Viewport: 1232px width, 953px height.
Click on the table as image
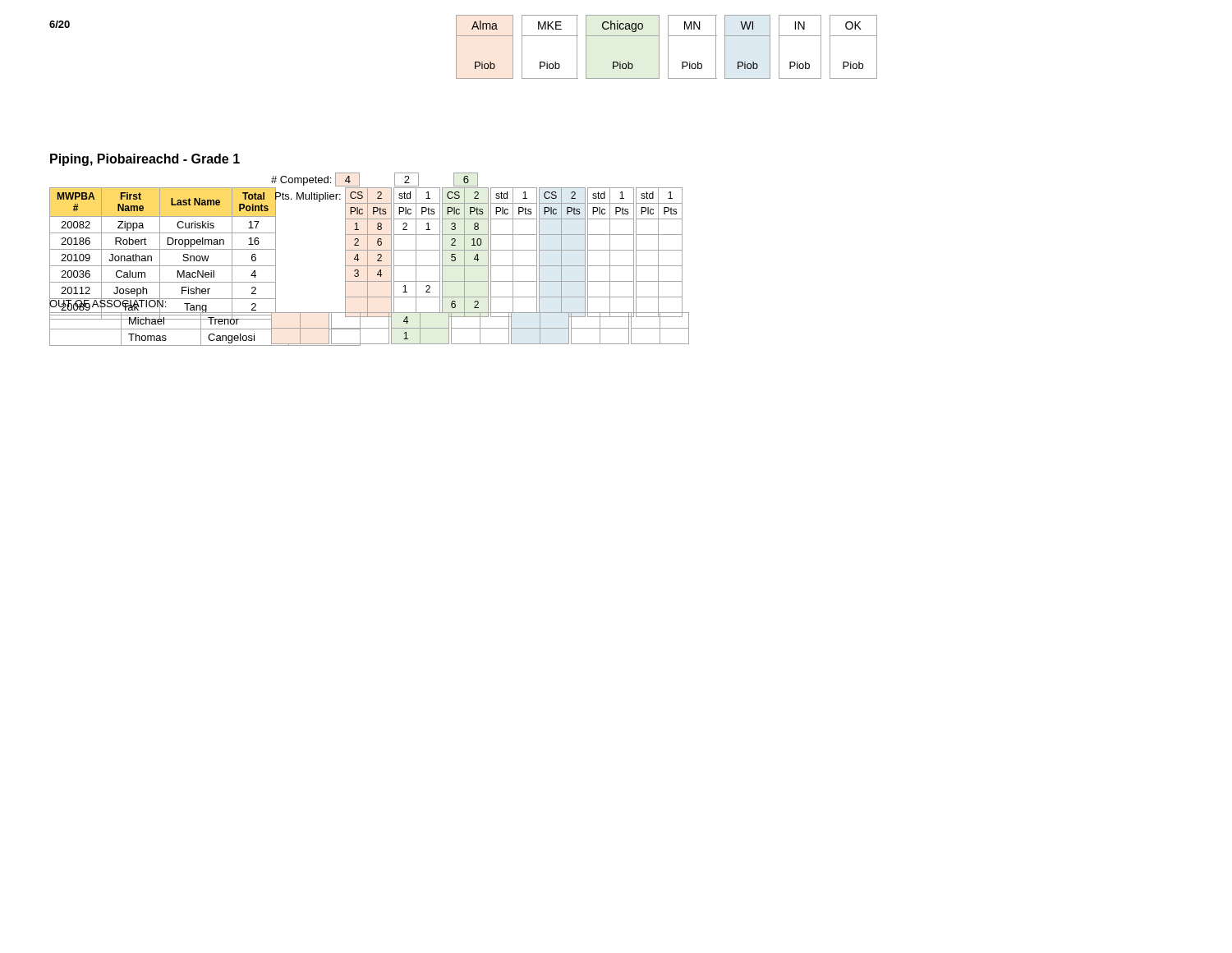(x=666, y=47)
